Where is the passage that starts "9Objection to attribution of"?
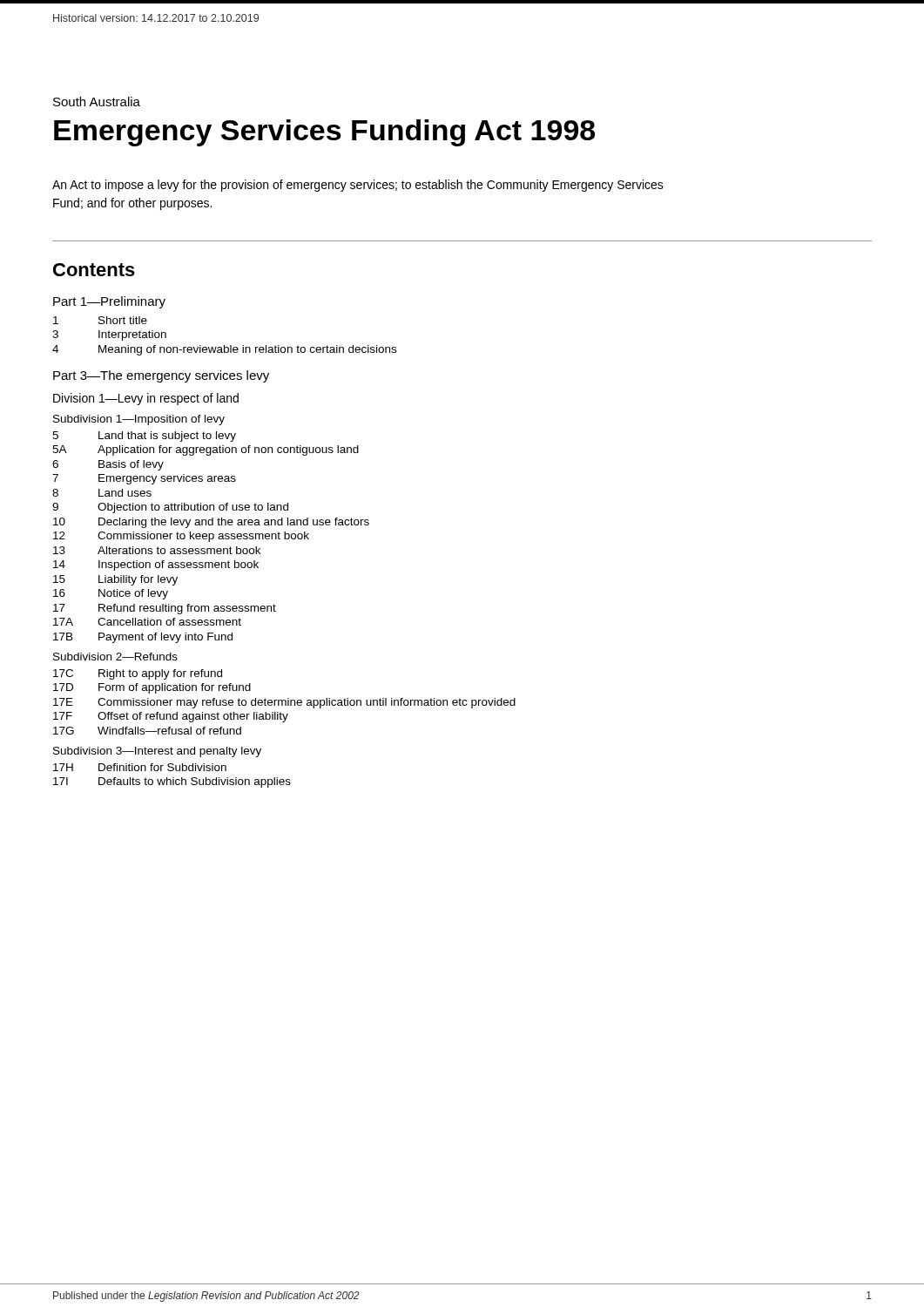Image resolution: width=924 pixels, height=1307 pixels. pos(170,508)
